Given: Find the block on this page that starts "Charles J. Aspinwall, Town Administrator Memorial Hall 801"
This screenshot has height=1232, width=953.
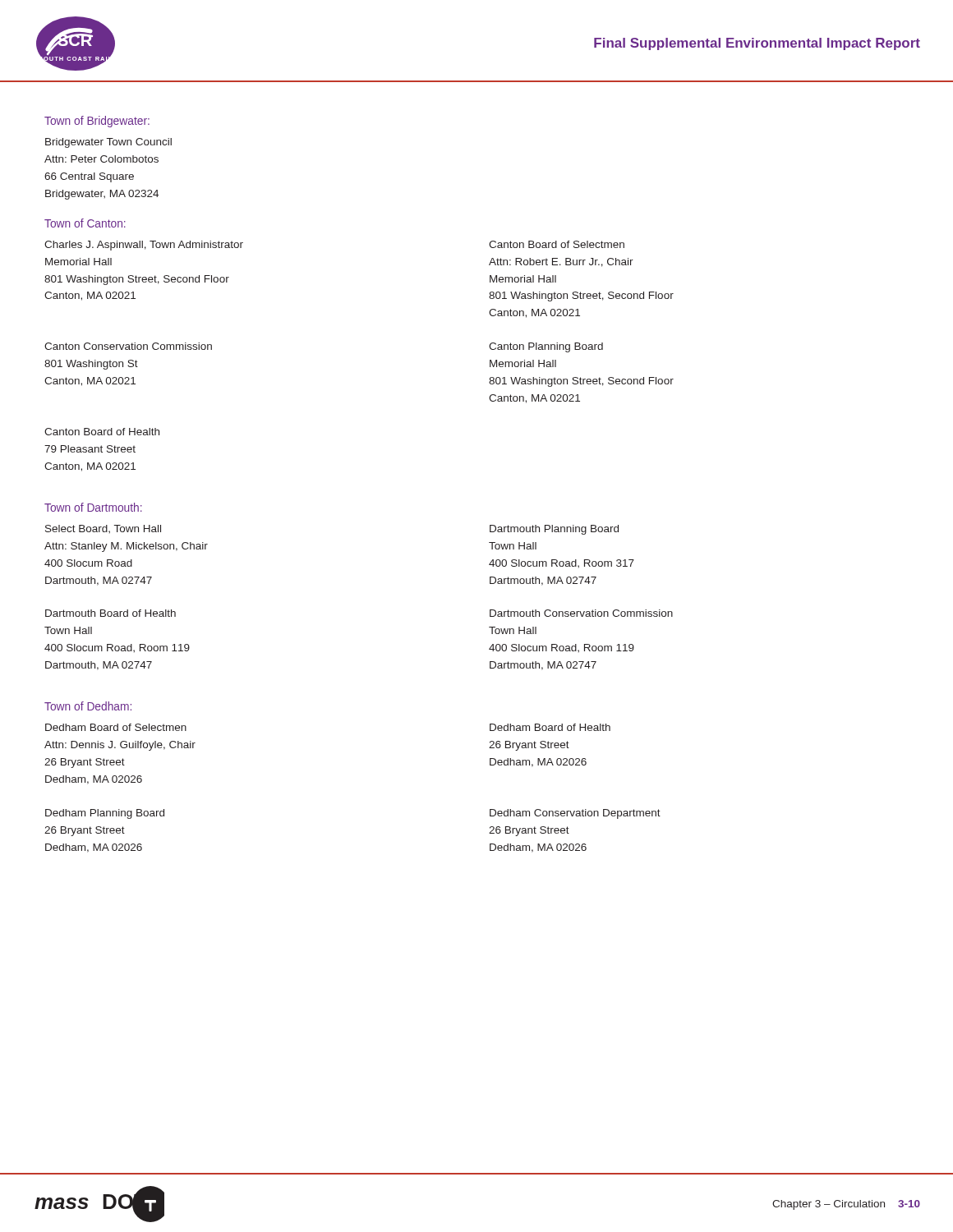Looking at the screenshot, I should 144,246.
